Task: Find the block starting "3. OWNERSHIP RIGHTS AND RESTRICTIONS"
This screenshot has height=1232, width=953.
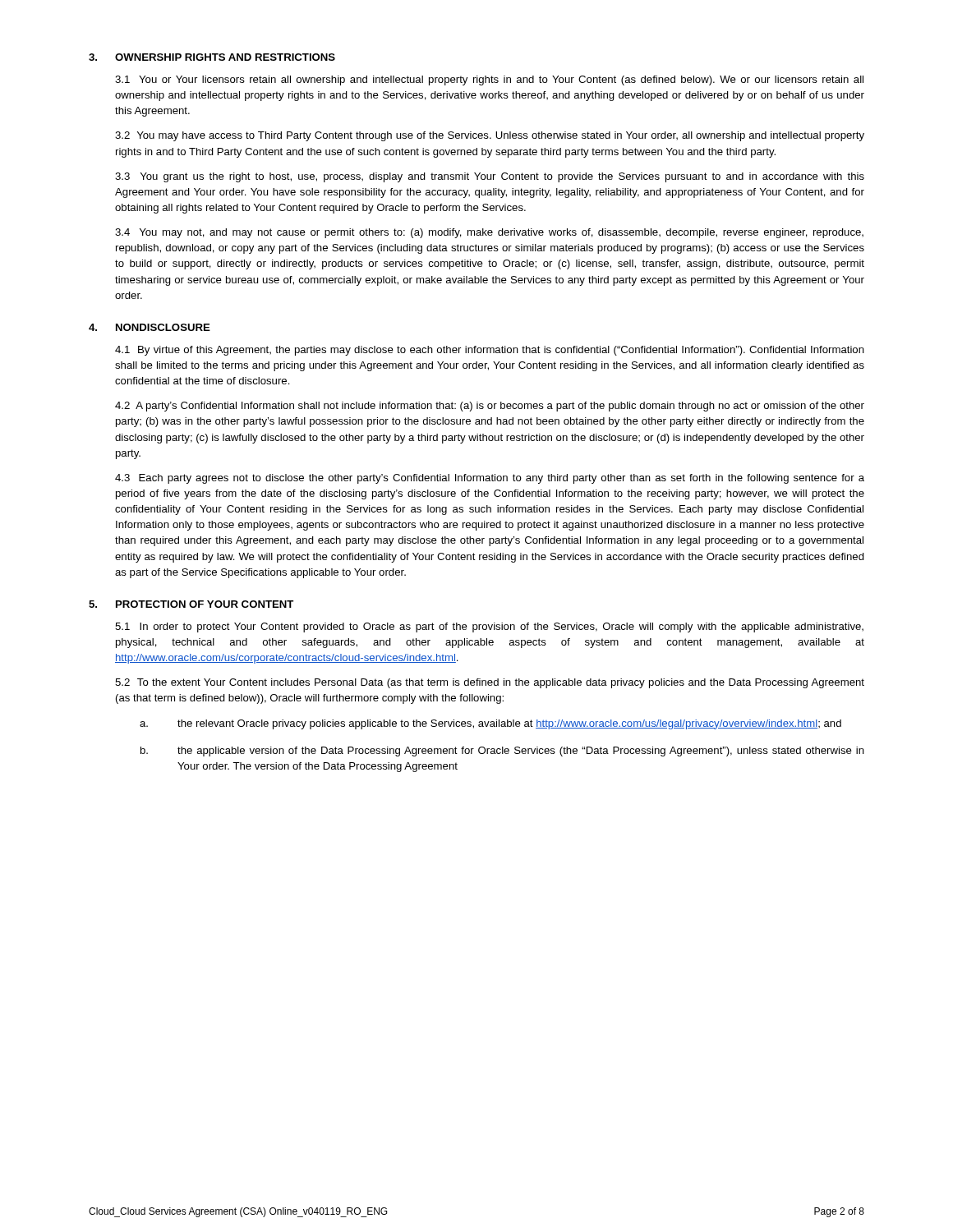Action: (x=212, y=57)
